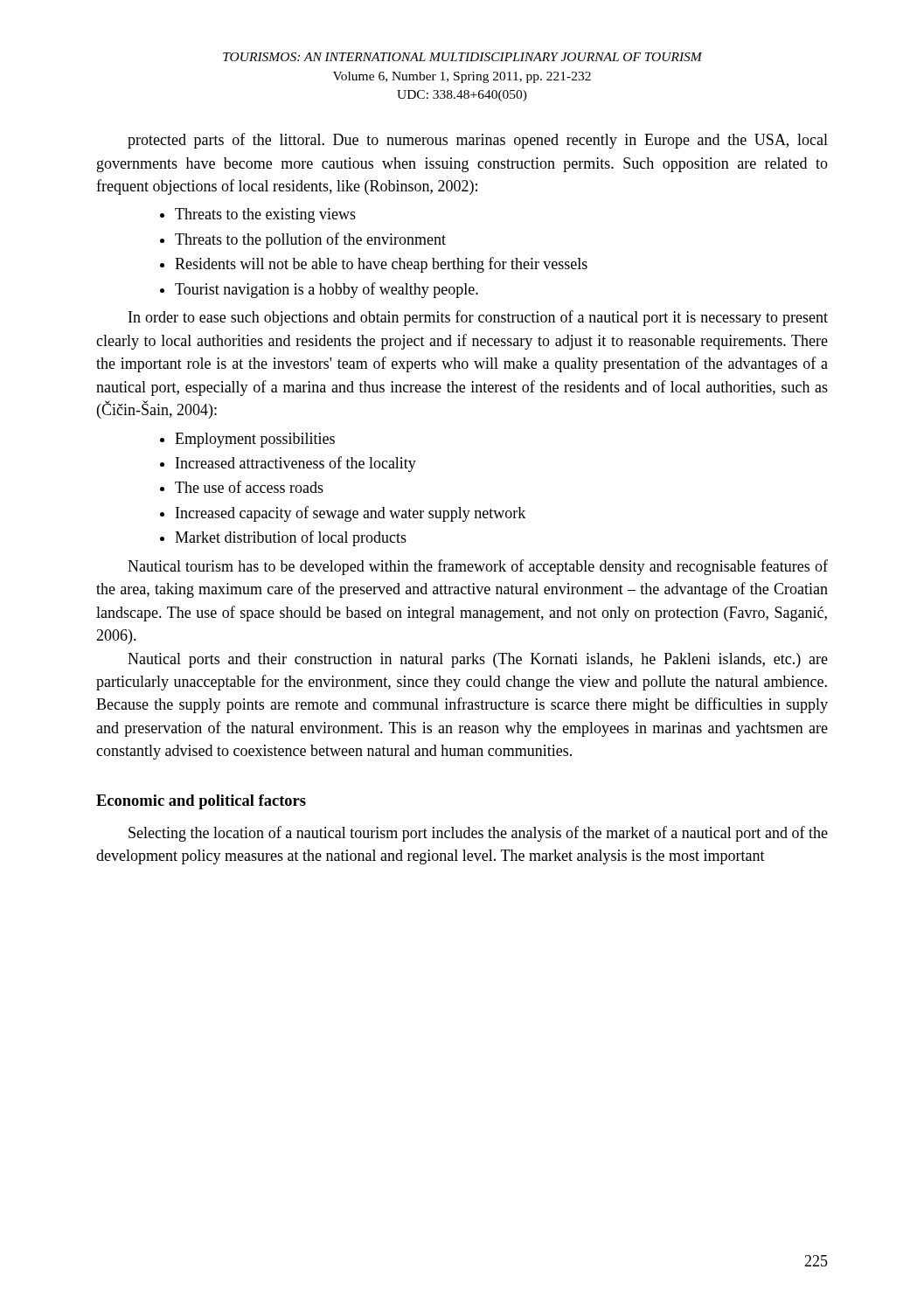The image size is (924, 1311).
Task: Where is the passage that starts "Nautical ports and their"?
Action: tap(462, 705)
